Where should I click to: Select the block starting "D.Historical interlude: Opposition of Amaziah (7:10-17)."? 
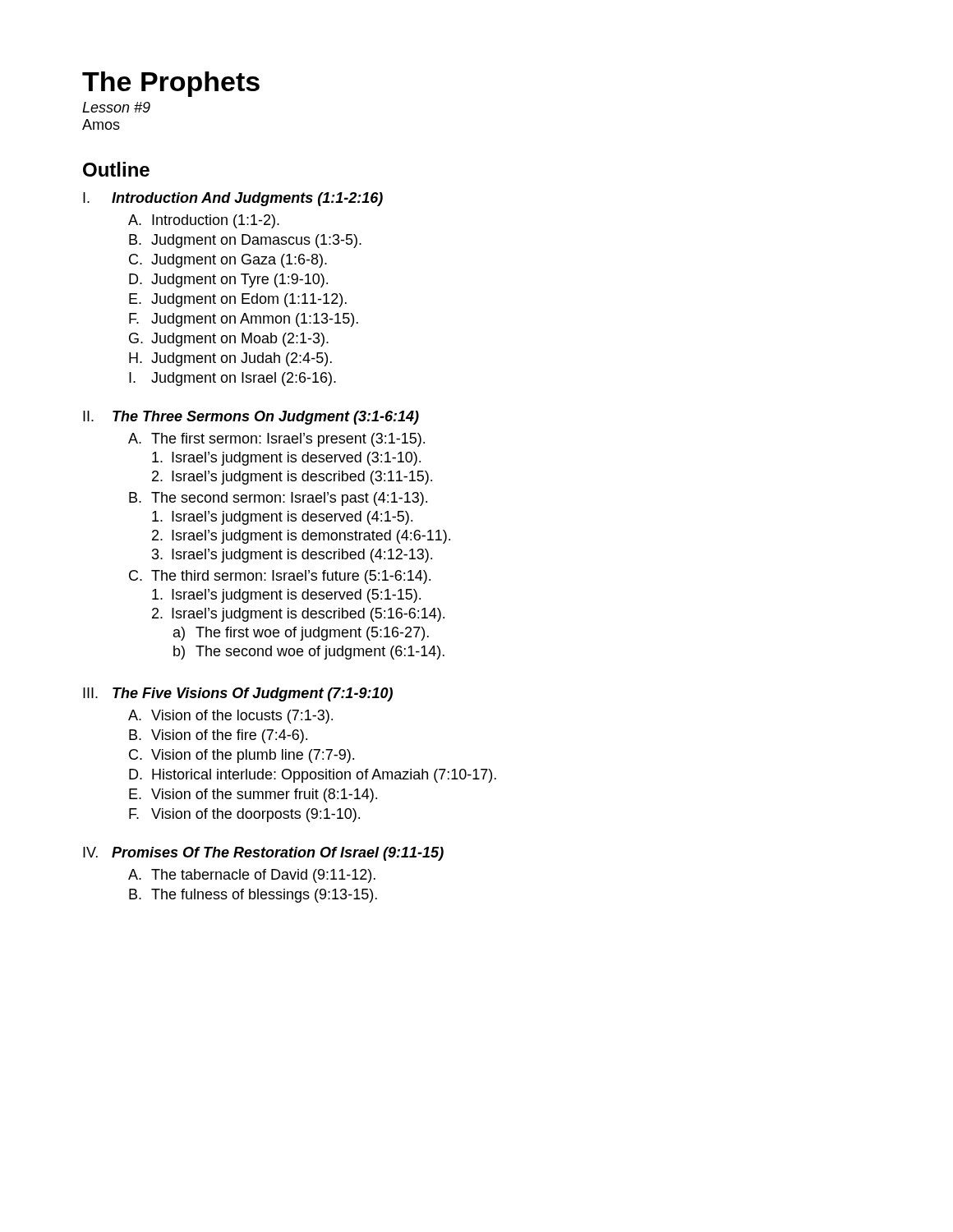tap(313, 775)
